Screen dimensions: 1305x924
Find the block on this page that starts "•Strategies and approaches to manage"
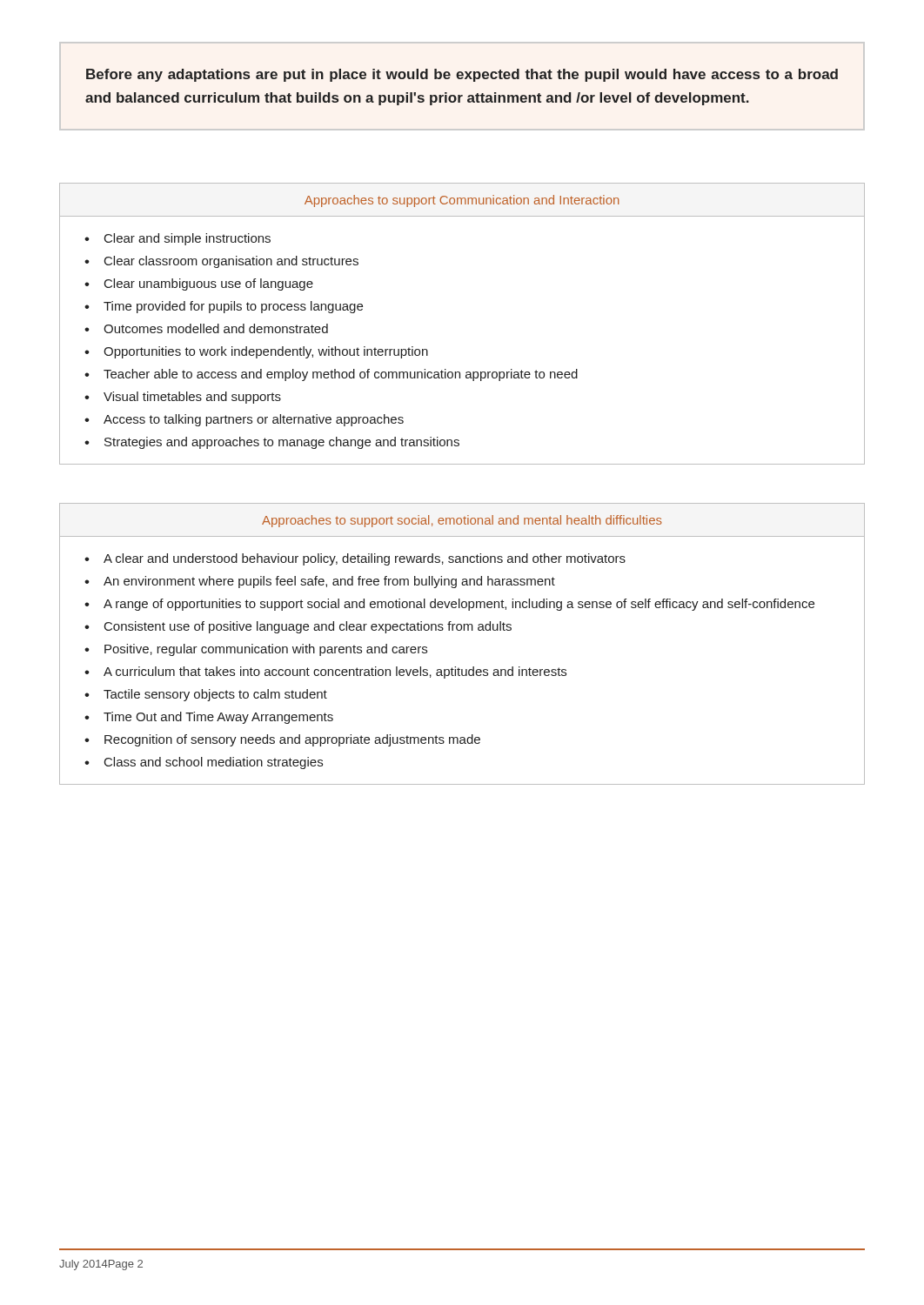(x=272, y=442)
